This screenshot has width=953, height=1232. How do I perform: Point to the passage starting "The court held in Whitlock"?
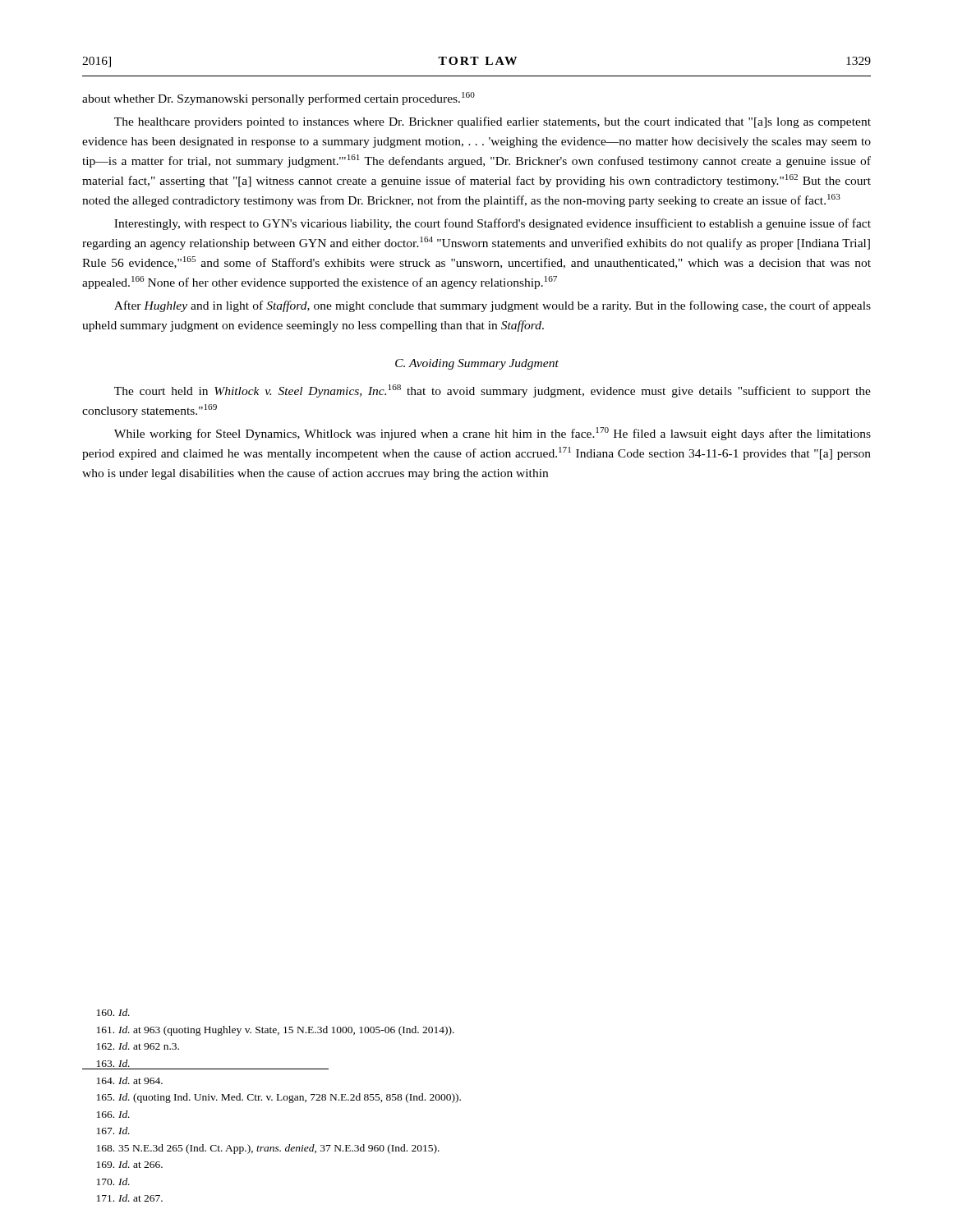476,401
